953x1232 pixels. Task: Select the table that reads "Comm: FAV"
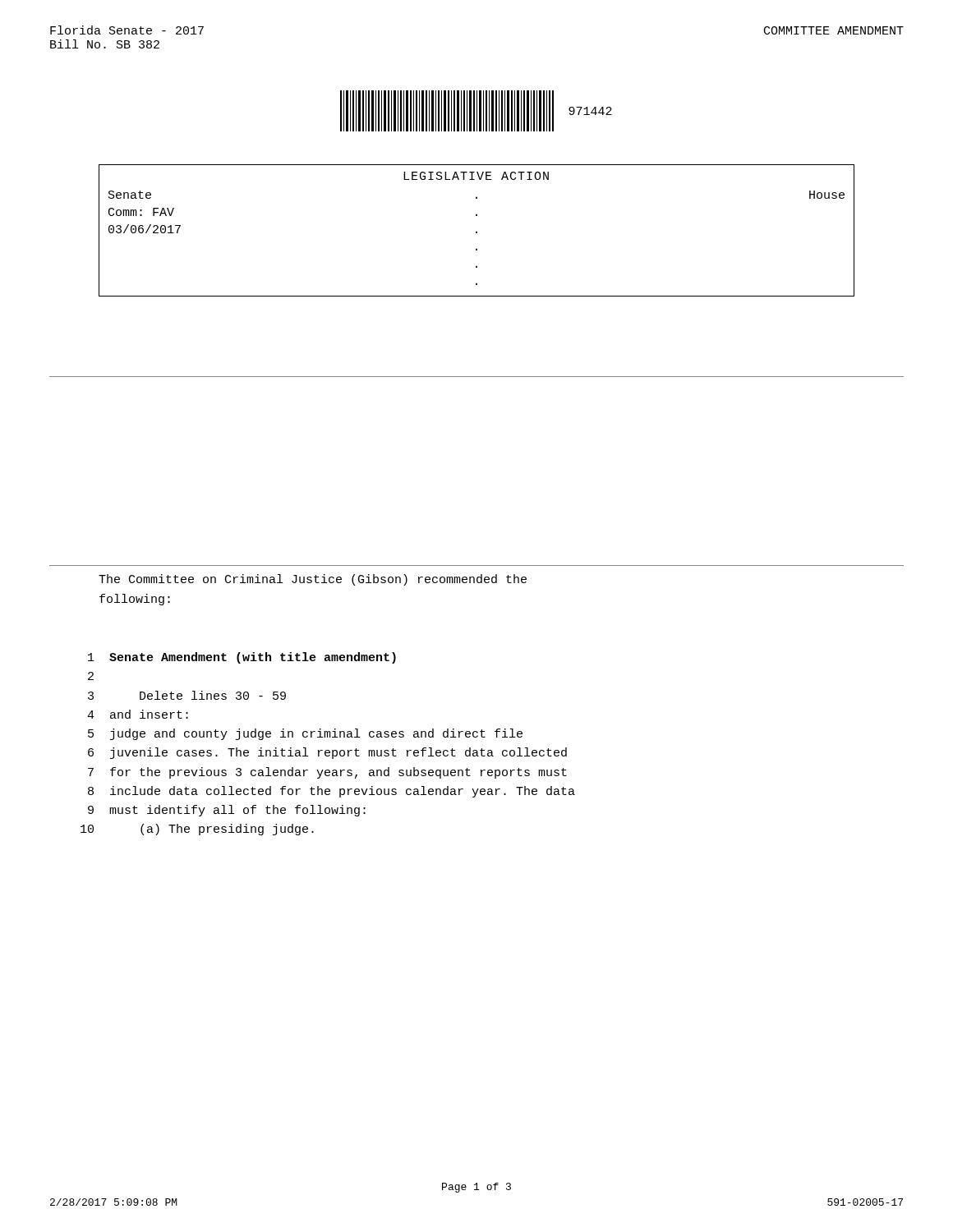coord(476,230)
